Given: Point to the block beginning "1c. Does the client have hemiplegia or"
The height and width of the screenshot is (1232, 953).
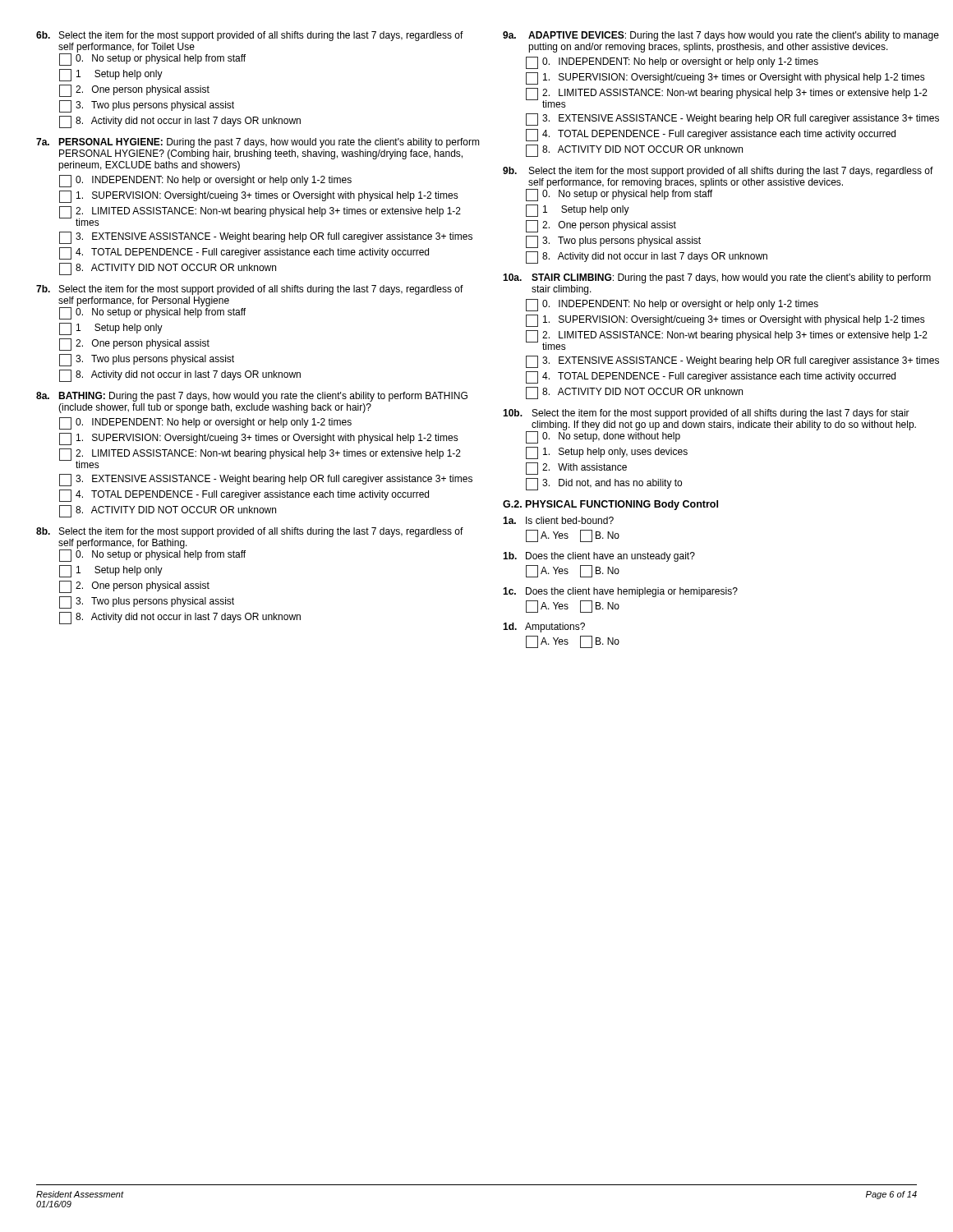Looking at the screenshot, I should tap(725, 599).
